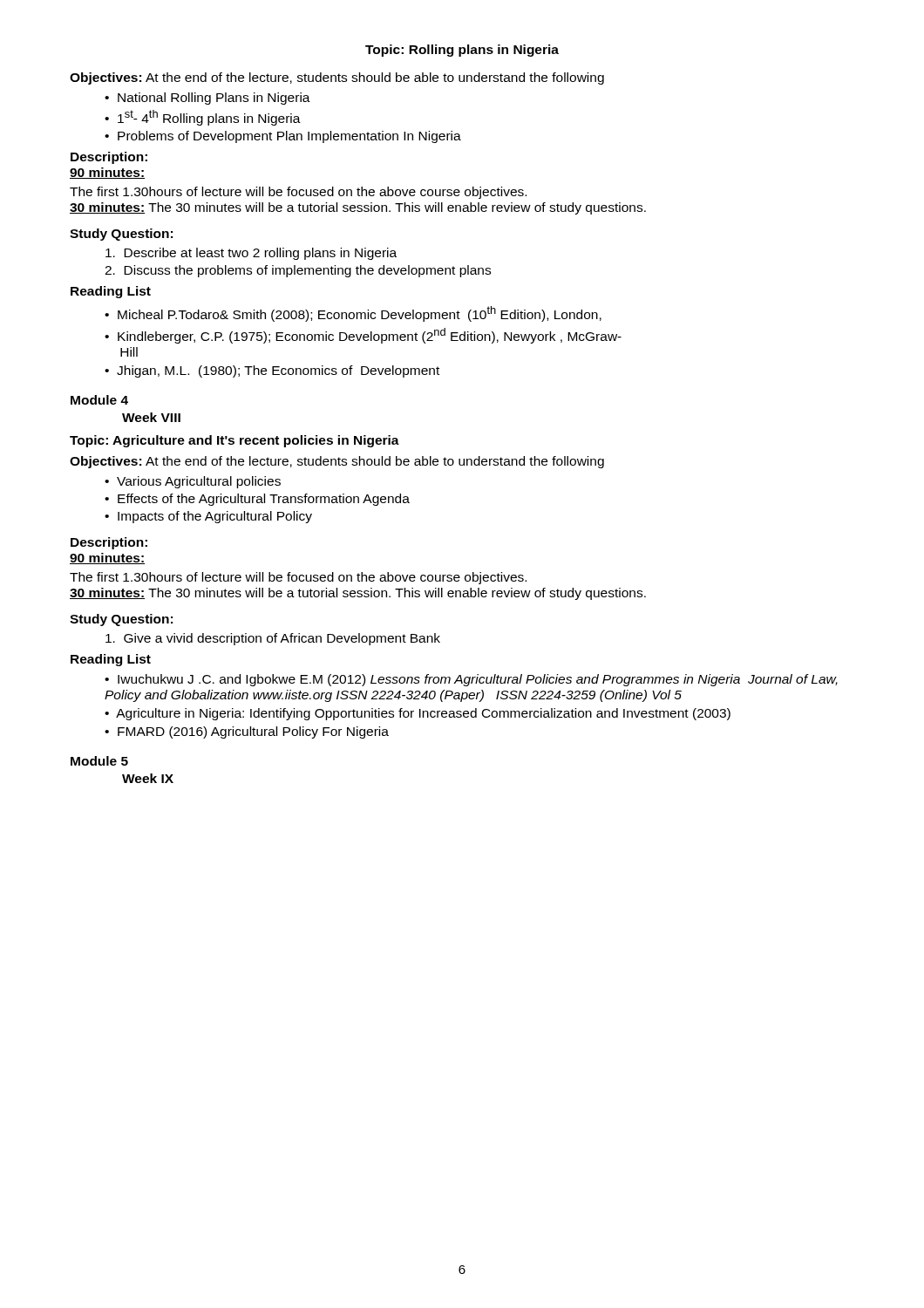This screenshot has height=1308, width=924.
Task: Click on the text starting "Describe at least two 2 rolling"
Action: click(251, 253)
